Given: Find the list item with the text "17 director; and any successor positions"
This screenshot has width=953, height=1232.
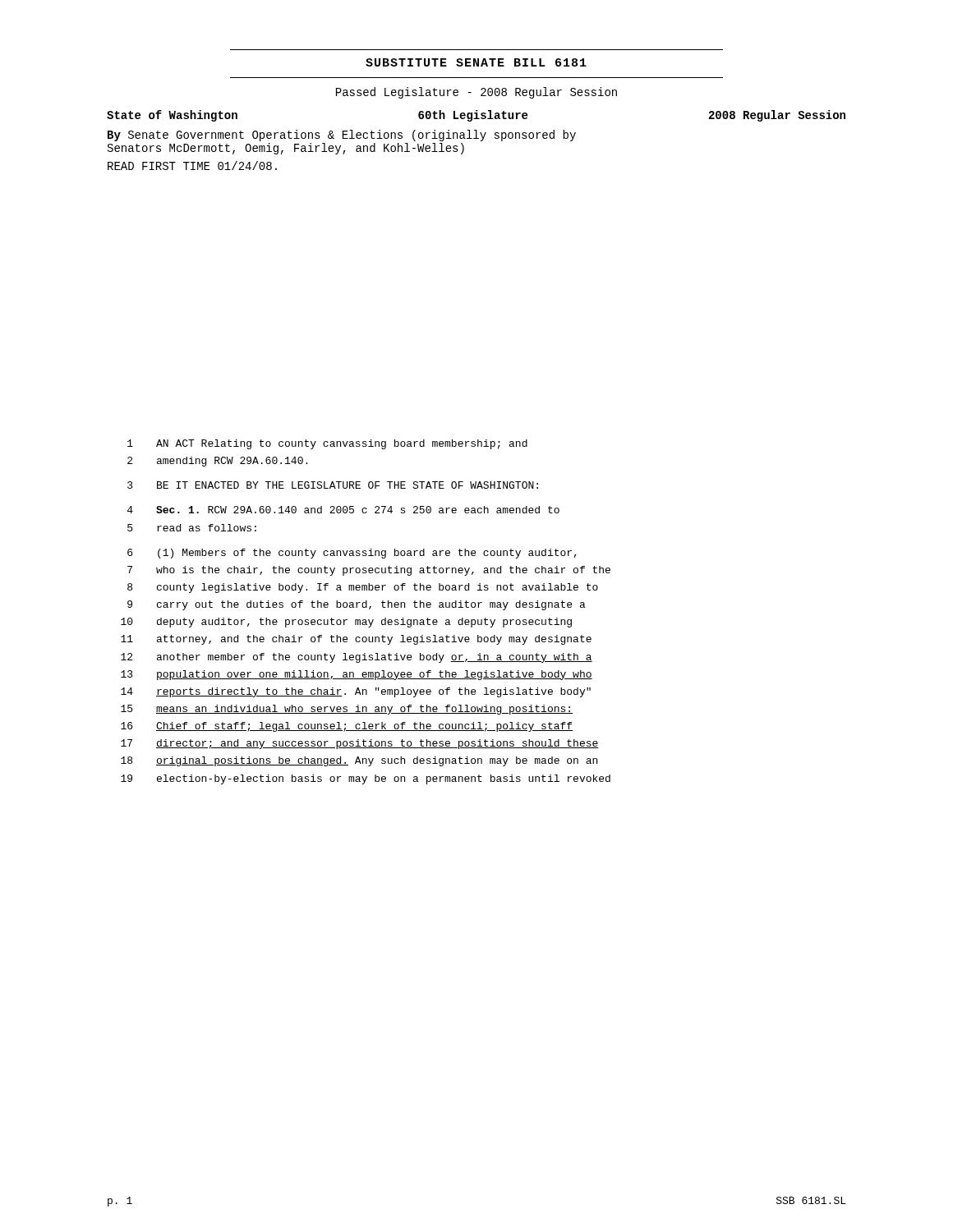Looking at the screenshot, I should tap(476, 744).
